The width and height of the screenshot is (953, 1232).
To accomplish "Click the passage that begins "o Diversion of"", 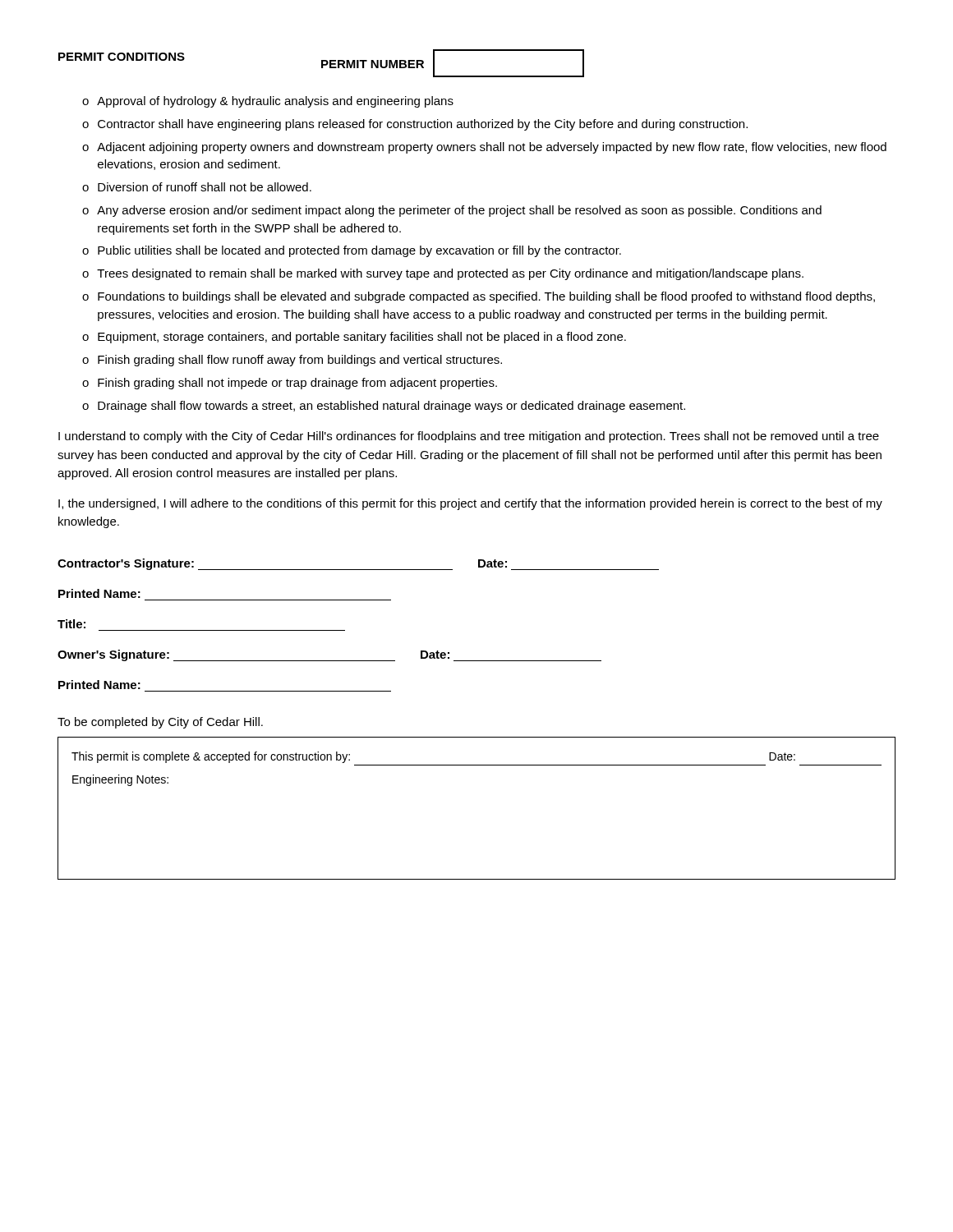I will point(197,187).
